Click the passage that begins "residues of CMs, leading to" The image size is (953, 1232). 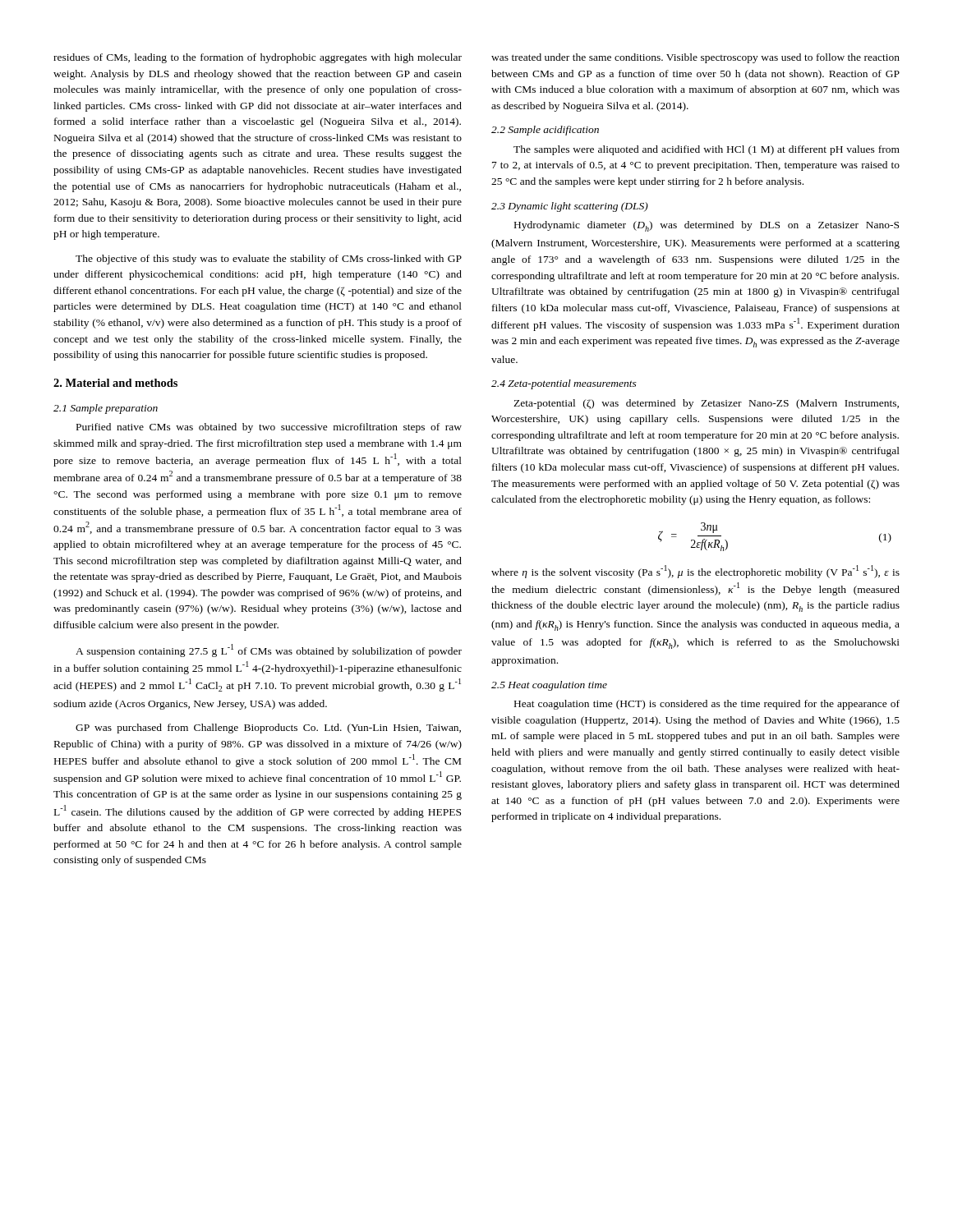pos(258,146)
